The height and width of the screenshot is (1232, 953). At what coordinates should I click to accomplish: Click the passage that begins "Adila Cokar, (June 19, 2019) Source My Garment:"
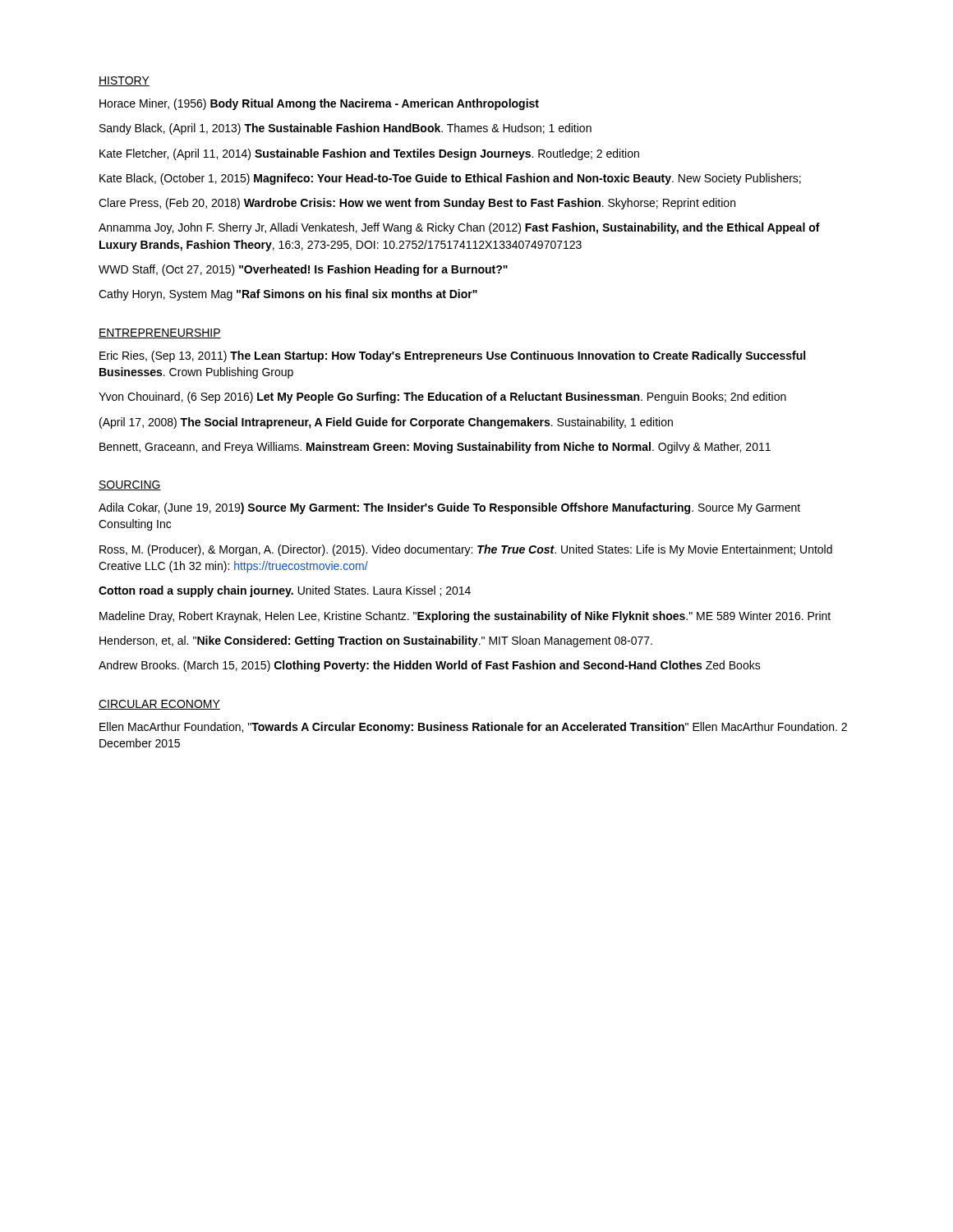[x=449, y=516]
